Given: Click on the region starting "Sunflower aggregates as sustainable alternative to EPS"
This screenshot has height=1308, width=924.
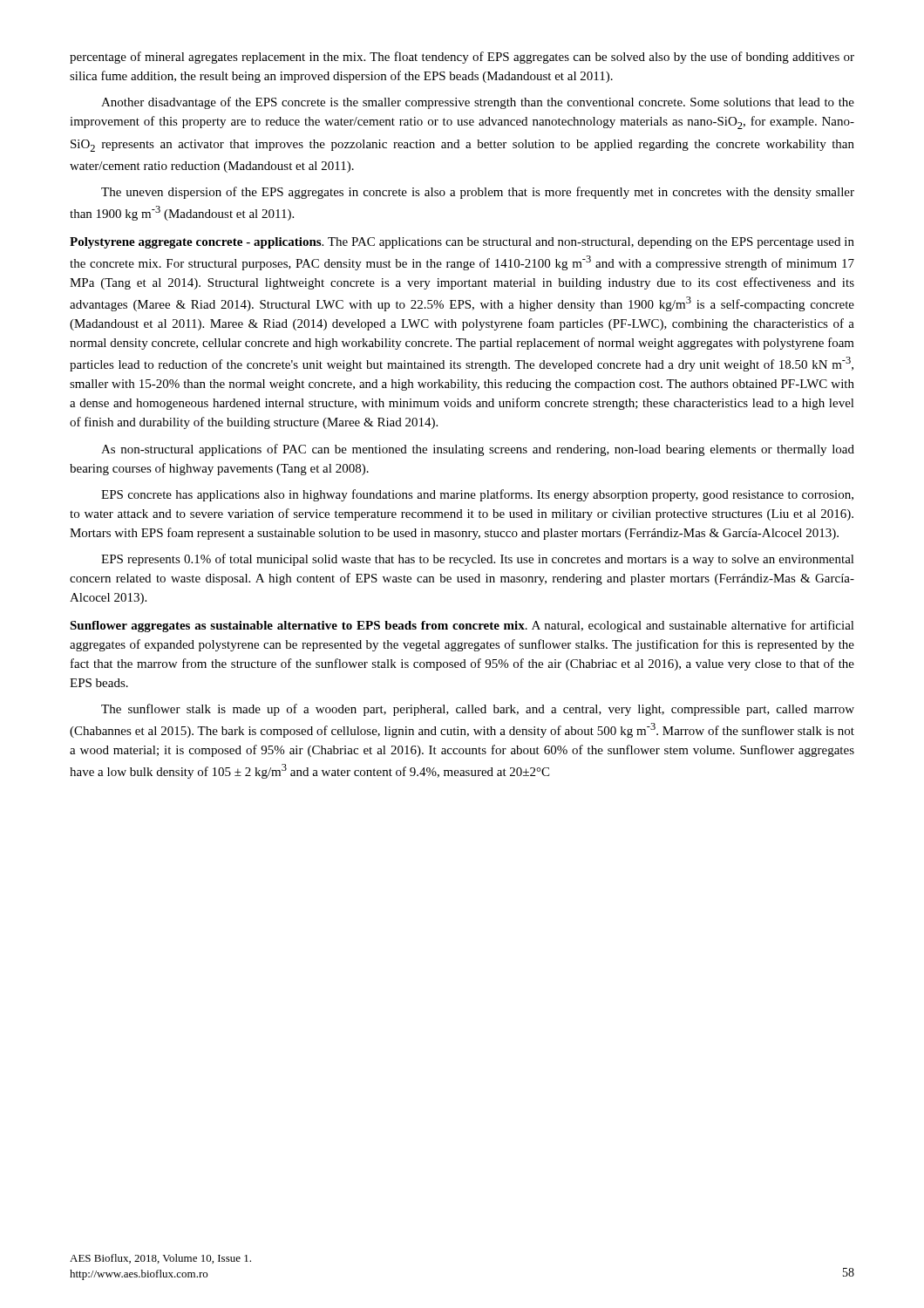Looking at the screenshot, I should click(462, 699).
